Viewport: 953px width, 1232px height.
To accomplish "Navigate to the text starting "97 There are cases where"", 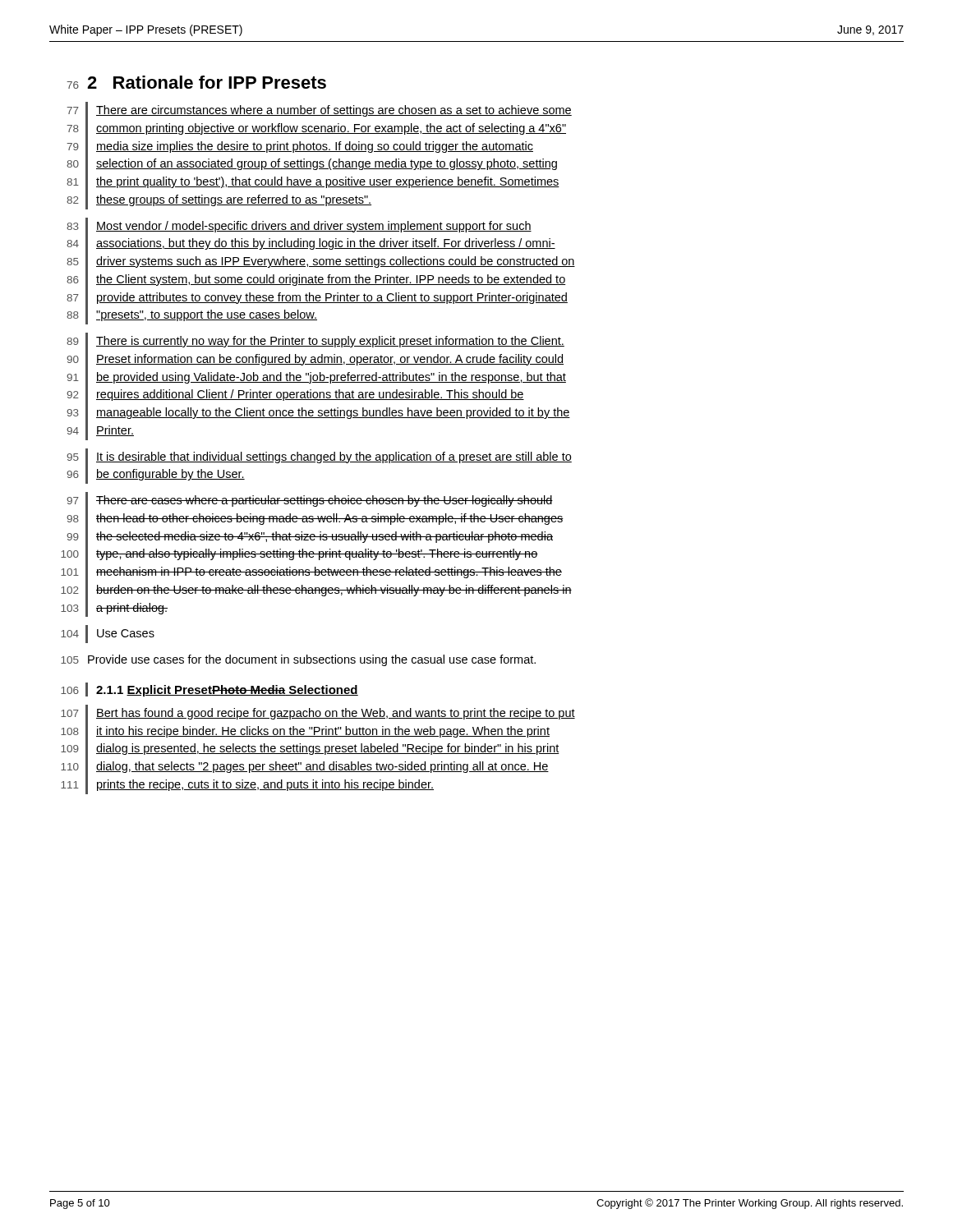I will tap(476, 554).
